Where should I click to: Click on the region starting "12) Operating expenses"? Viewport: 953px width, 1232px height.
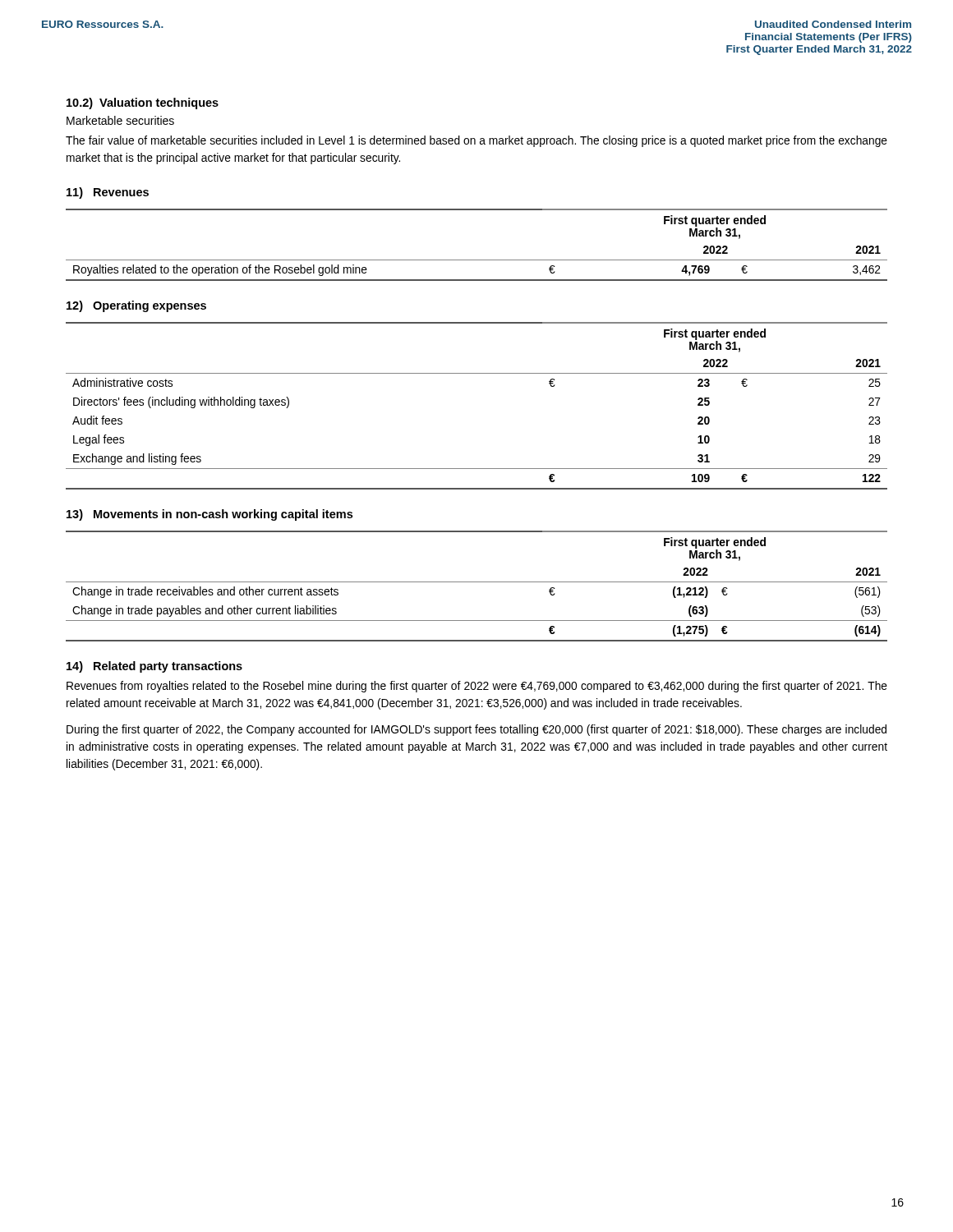(136, 305)
